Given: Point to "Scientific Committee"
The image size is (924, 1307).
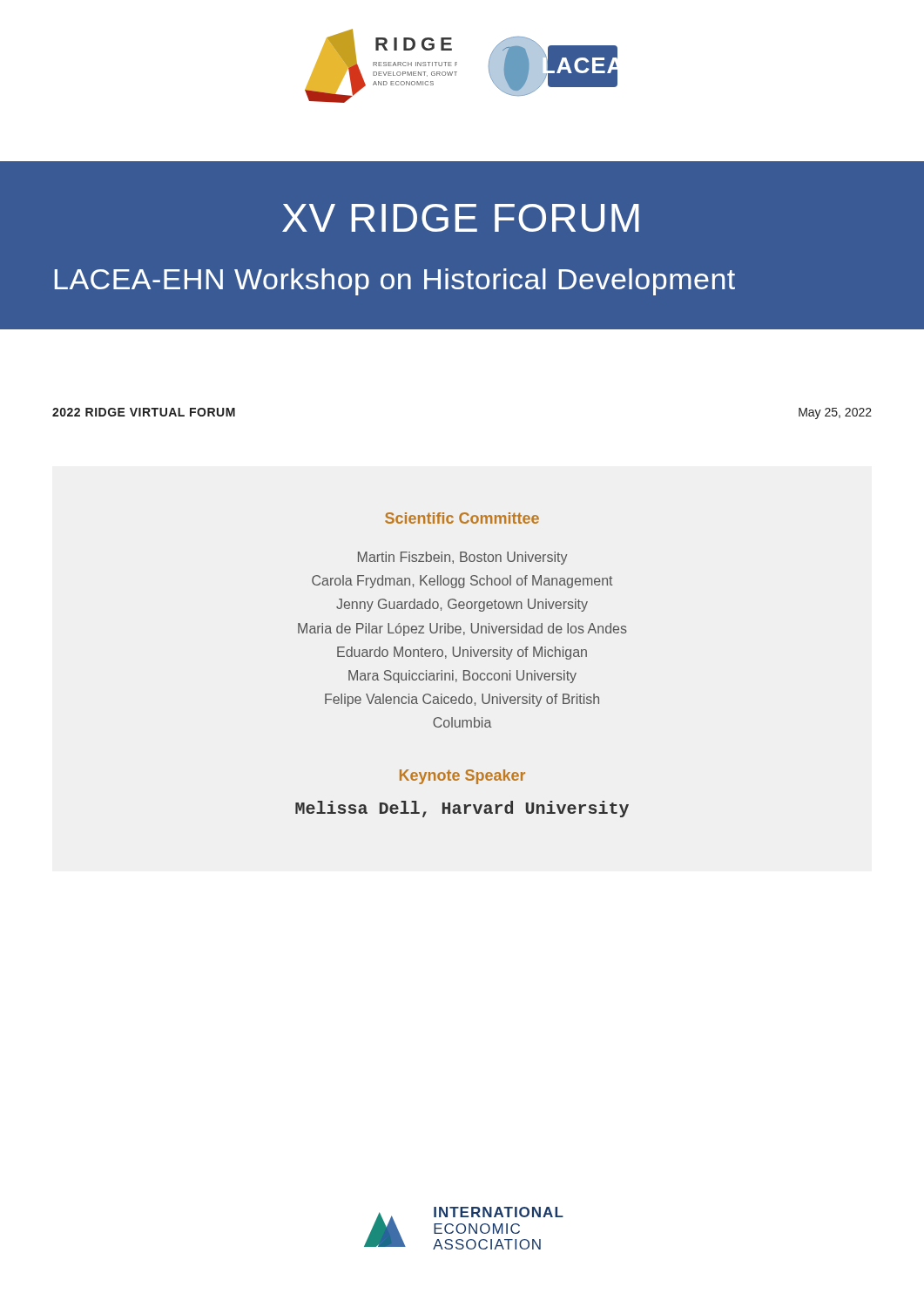Looking at the screenshot, I should pyautogui.click(x=462, y=518).
